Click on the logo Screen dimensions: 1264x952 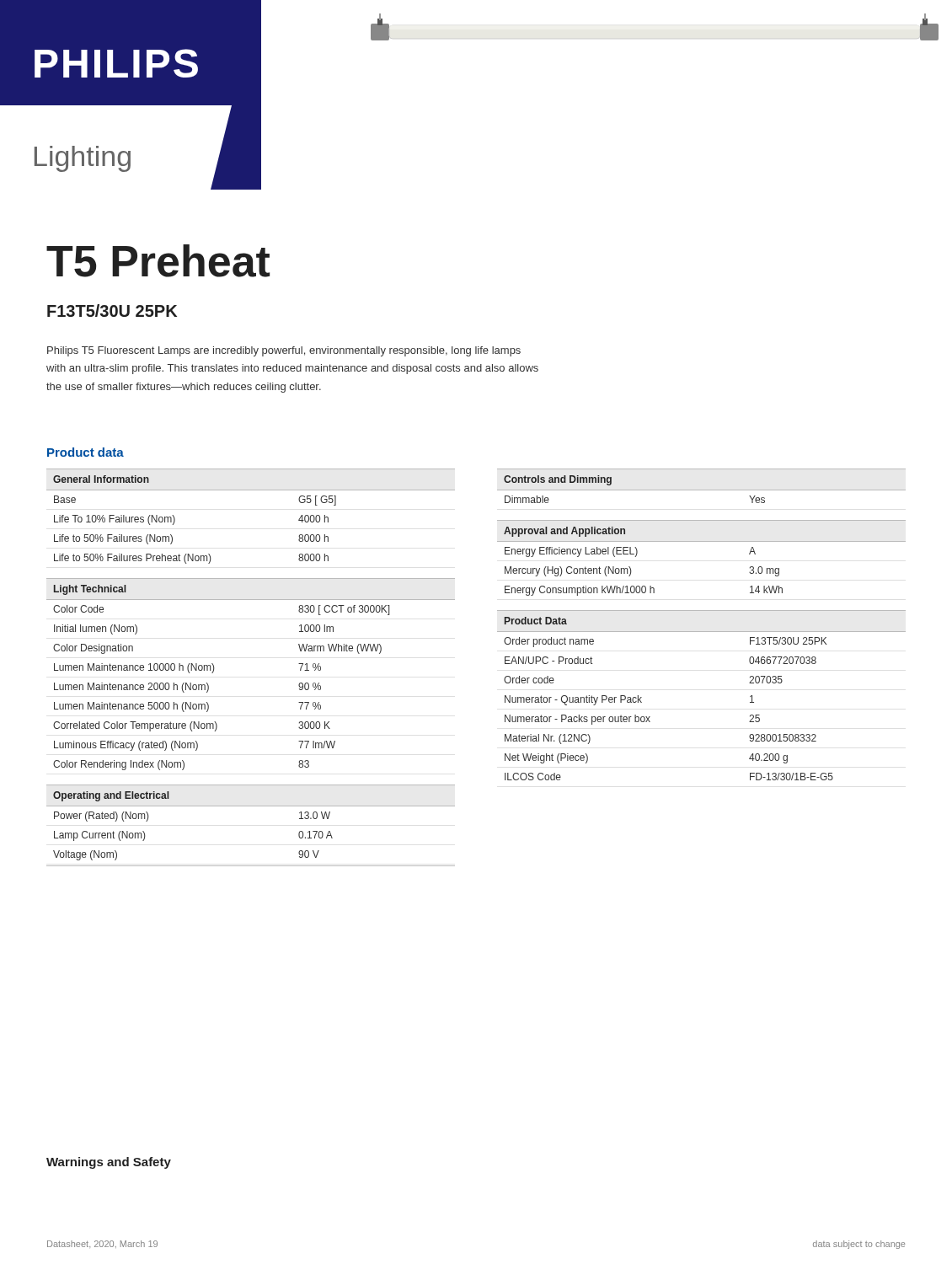pos(131,95)
